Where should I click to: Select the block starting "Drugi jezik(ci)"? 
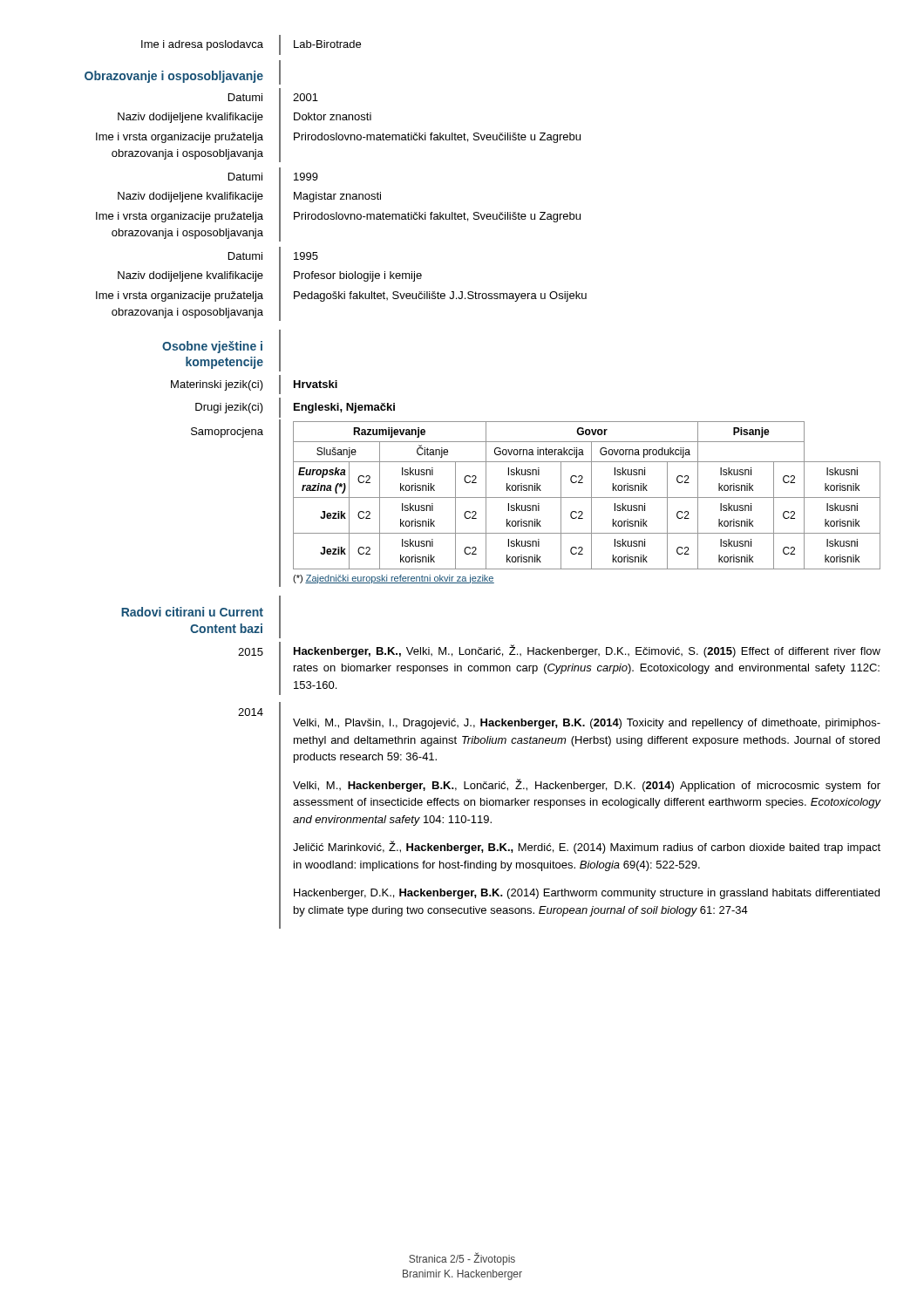tap(229, 407)
